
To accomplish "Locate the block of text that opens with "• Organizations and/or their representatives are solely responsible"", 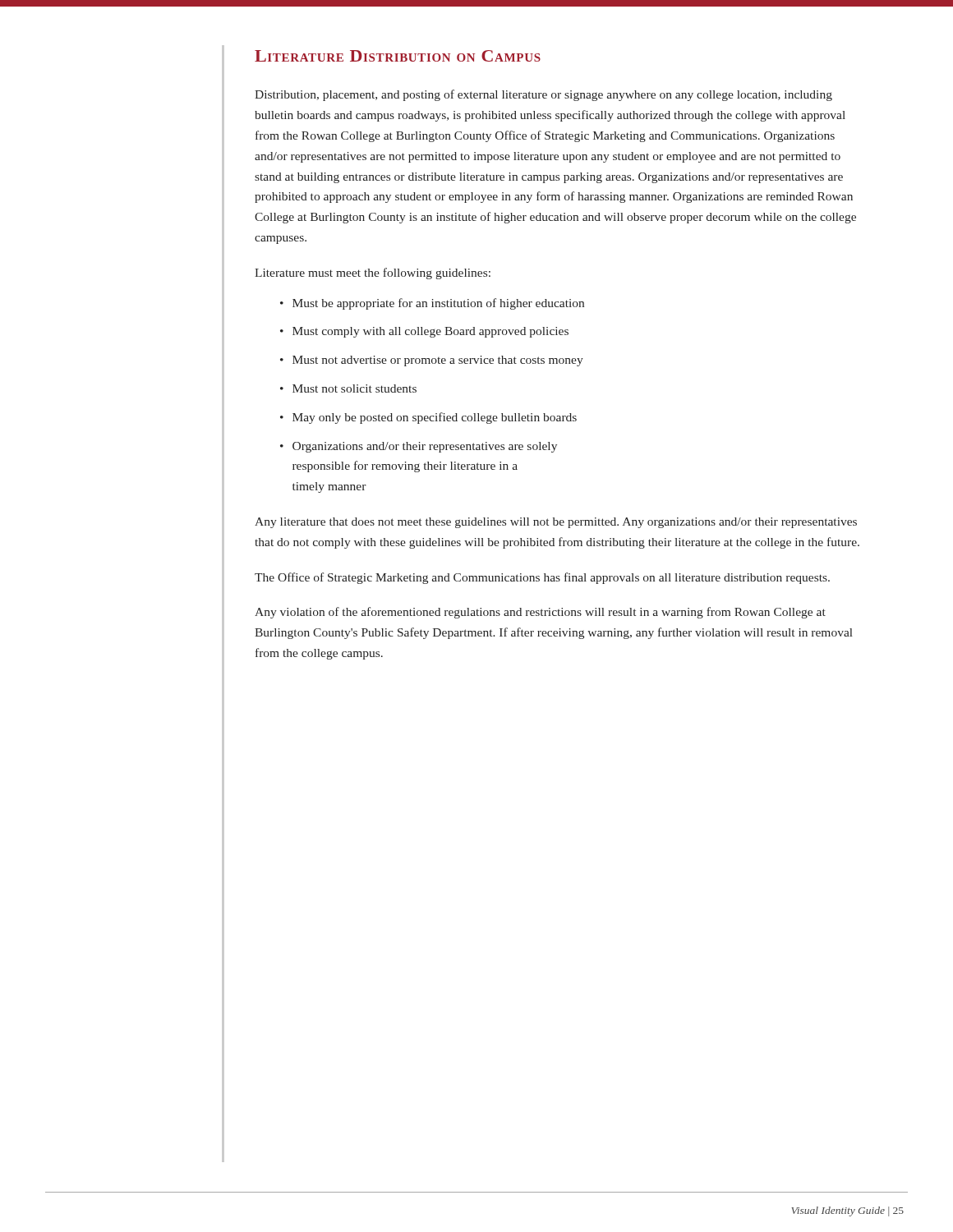I will coord(418,466).
